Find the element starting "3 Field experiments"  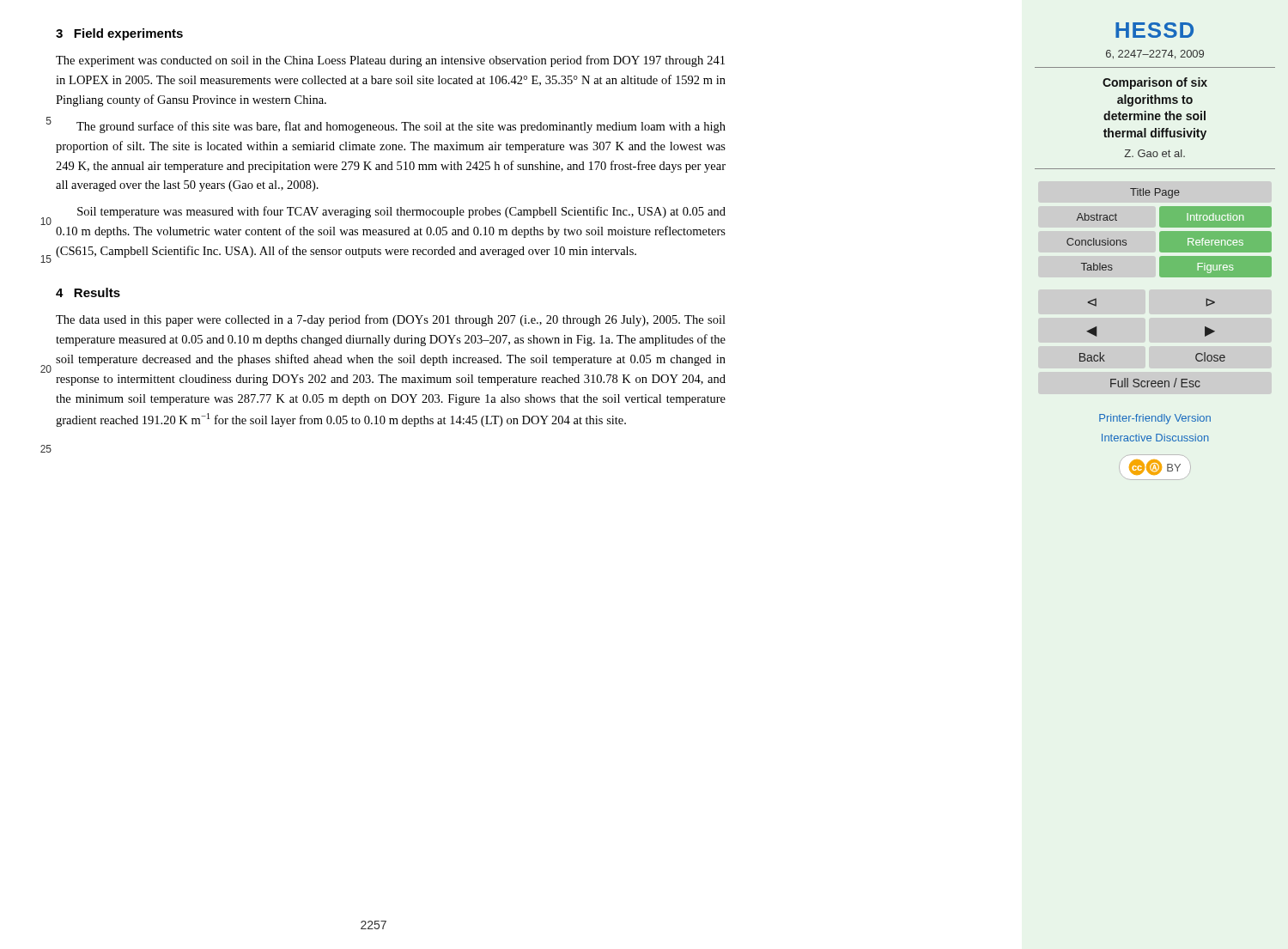click(x=120, y=33)
